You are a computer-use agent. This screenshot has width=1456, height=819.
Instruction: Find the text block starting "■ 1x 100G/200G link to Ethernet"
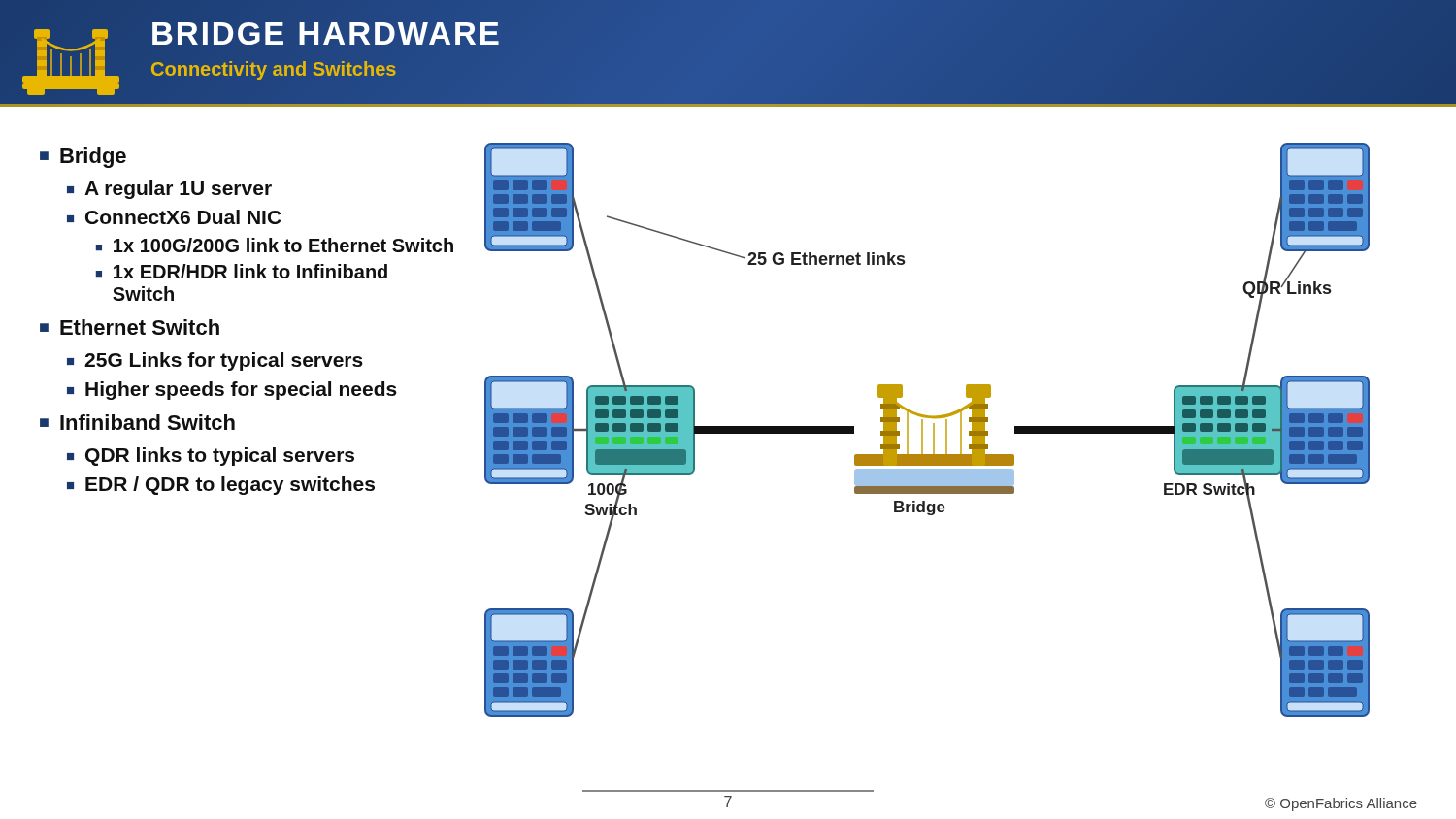pos(275,246)
